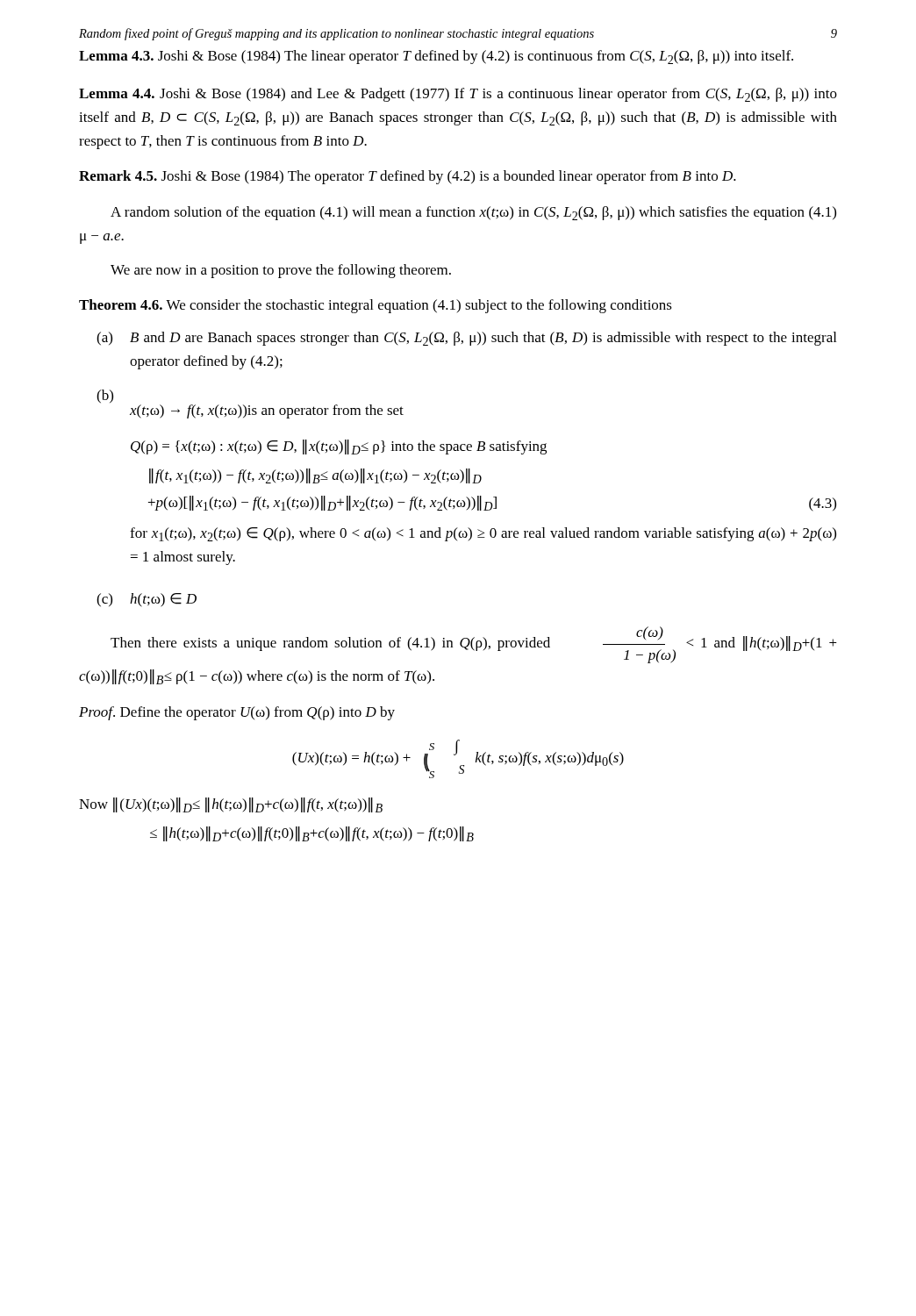Navigate to the text starting "Lemma 4.4. Joshi & Bose (1984)"

(x=458, y=118)
